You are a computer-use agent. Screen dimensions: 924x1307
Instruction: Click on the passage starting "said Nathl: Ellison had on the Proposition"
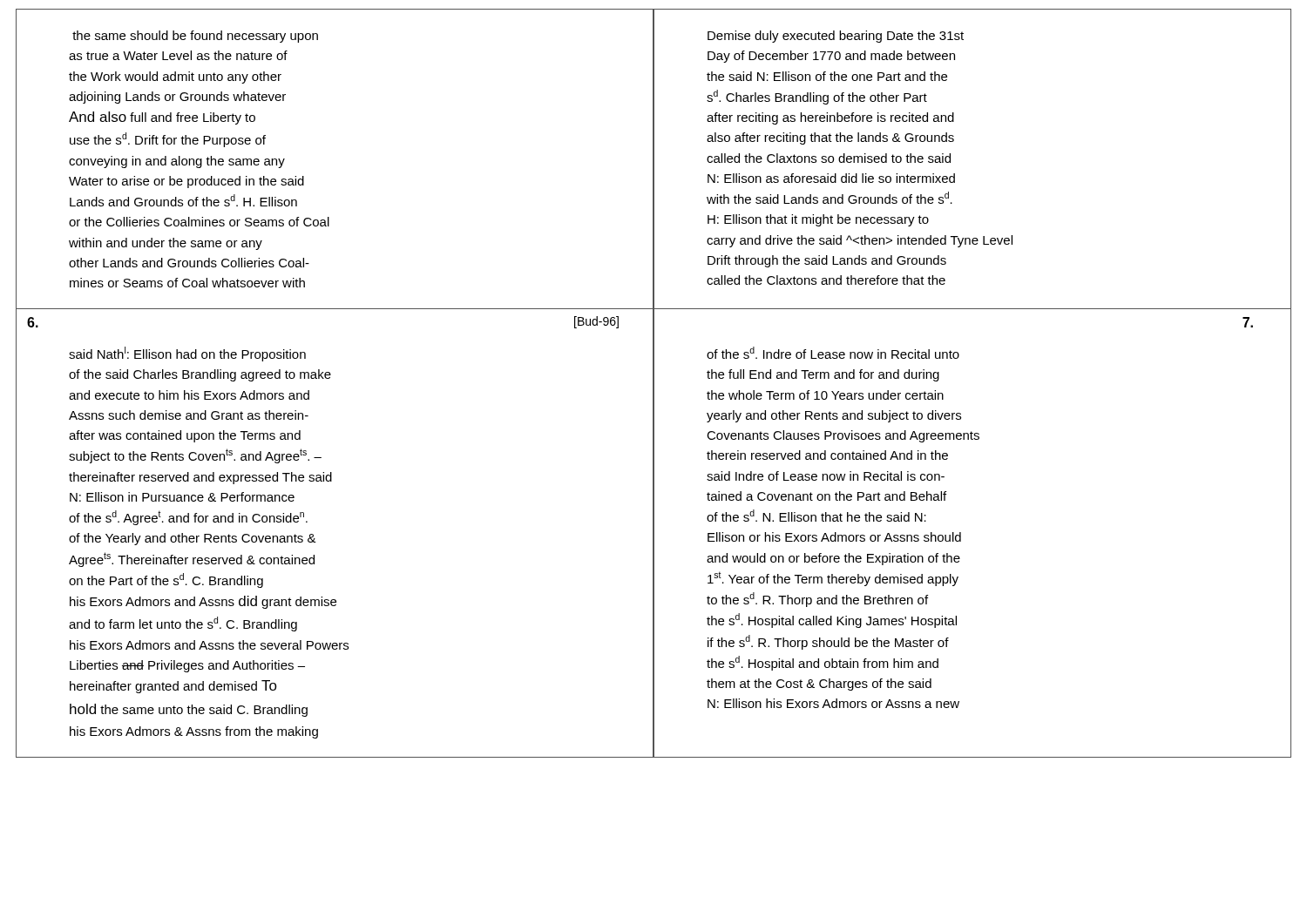pyautogui.click(x=209, y=542)
